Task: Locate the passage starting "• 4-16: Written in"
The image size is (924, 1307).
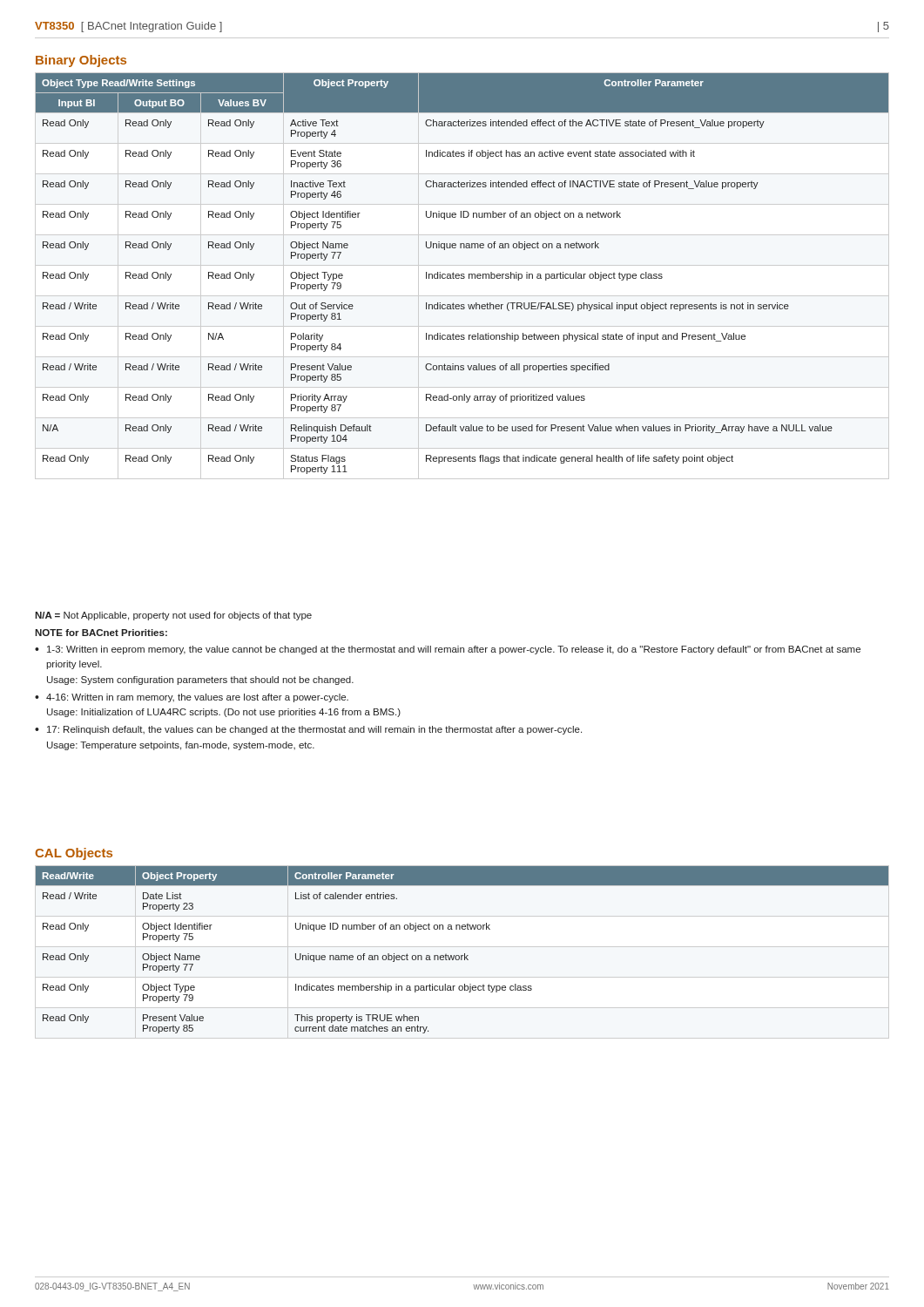Action: coord(192,698)
